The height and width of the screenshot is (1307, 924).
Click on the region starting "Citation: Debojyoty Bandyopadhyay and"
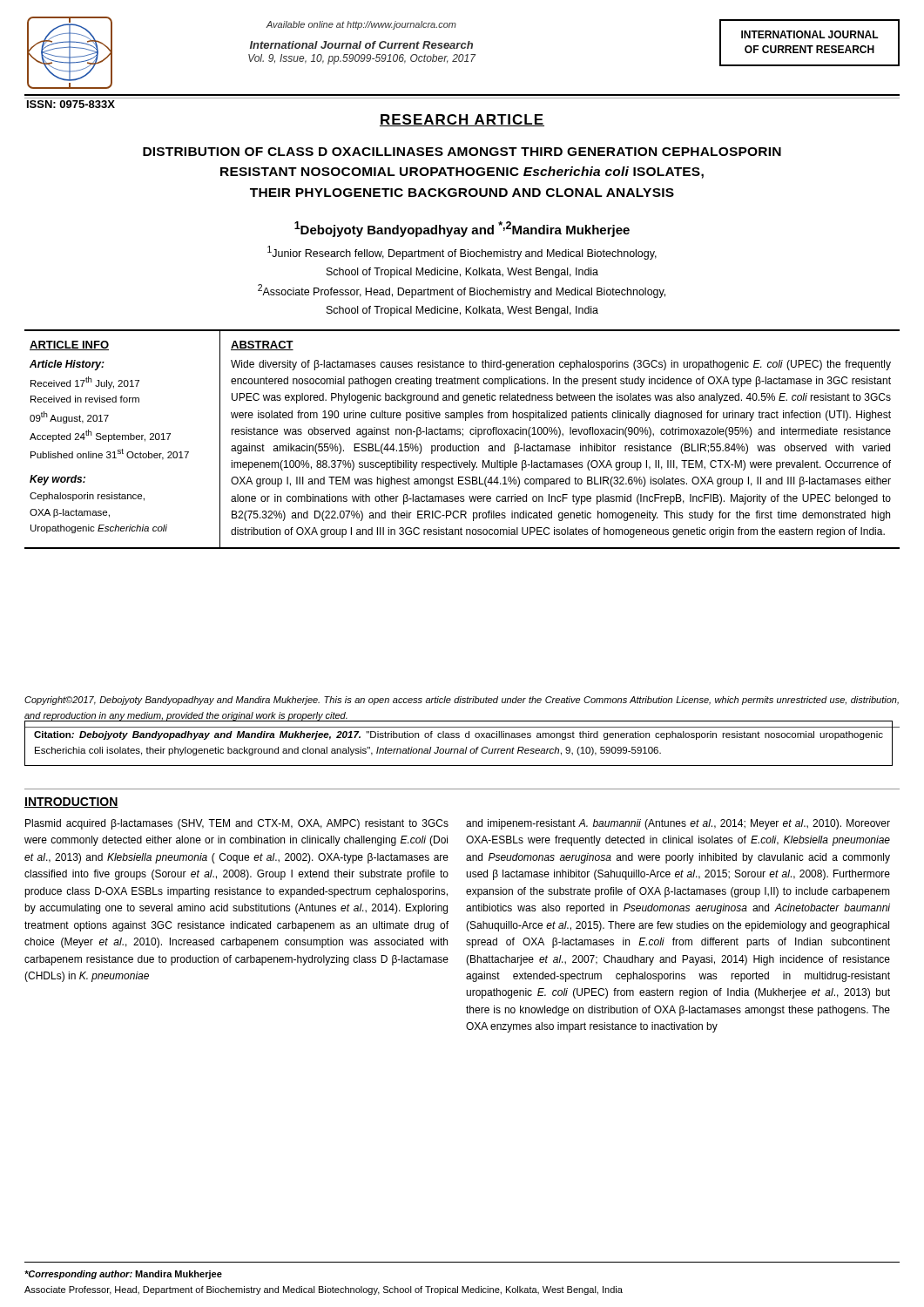459,742
